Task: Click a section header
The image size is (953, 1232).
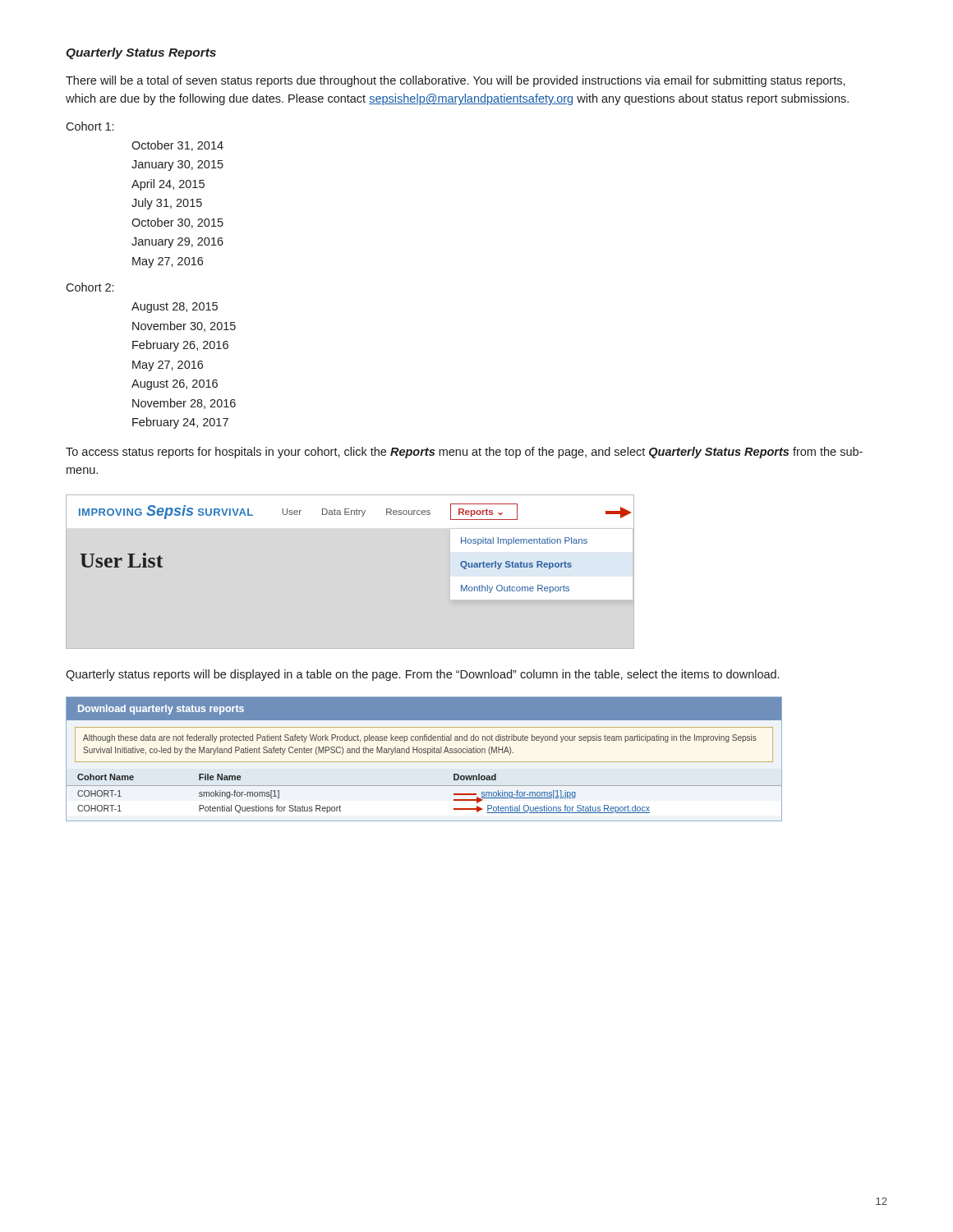Action: tap(141, 52)
